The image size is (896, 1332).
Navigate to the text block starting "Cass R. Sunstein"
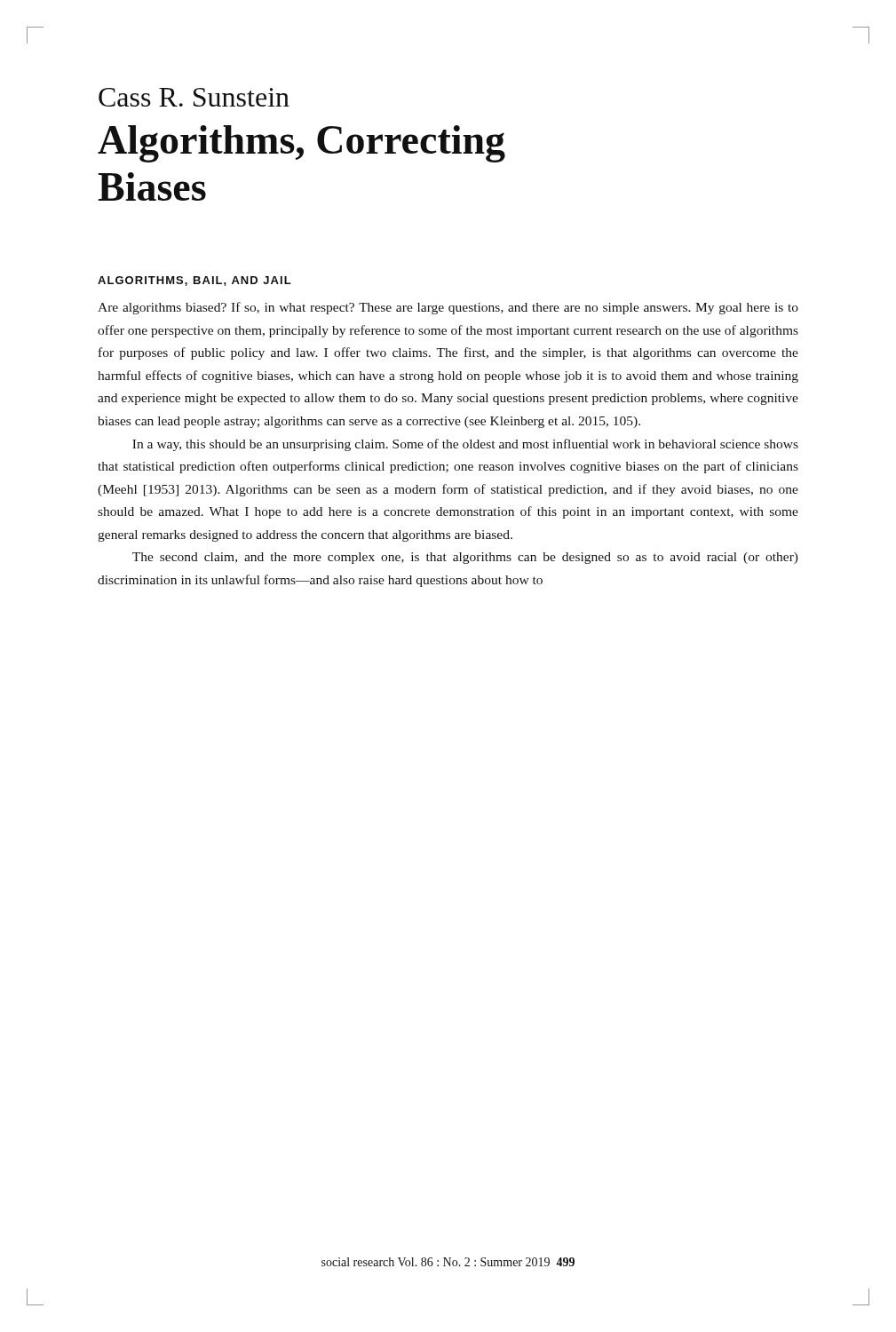(x=448, y=146)
